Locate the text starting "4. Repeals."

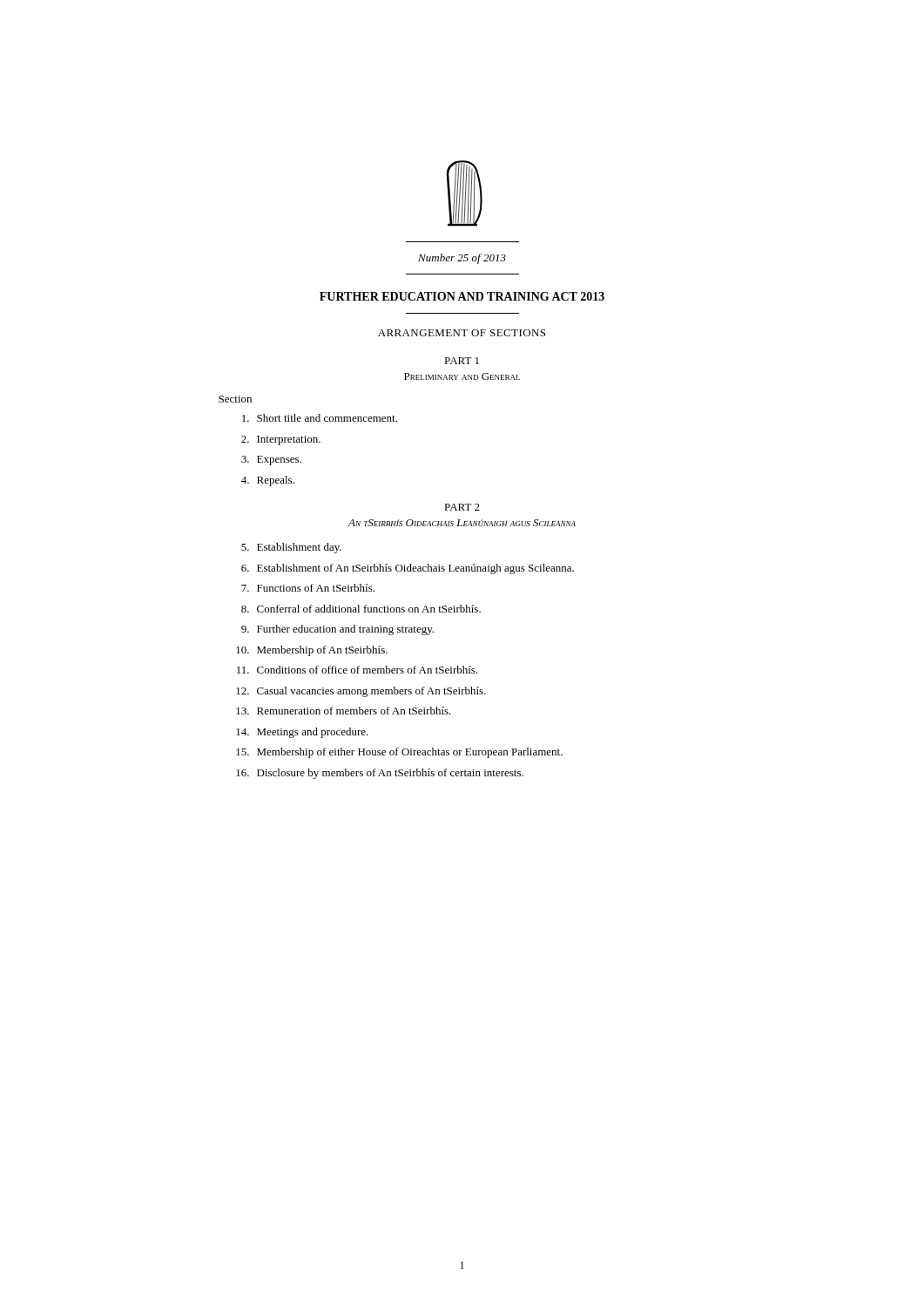268,481
